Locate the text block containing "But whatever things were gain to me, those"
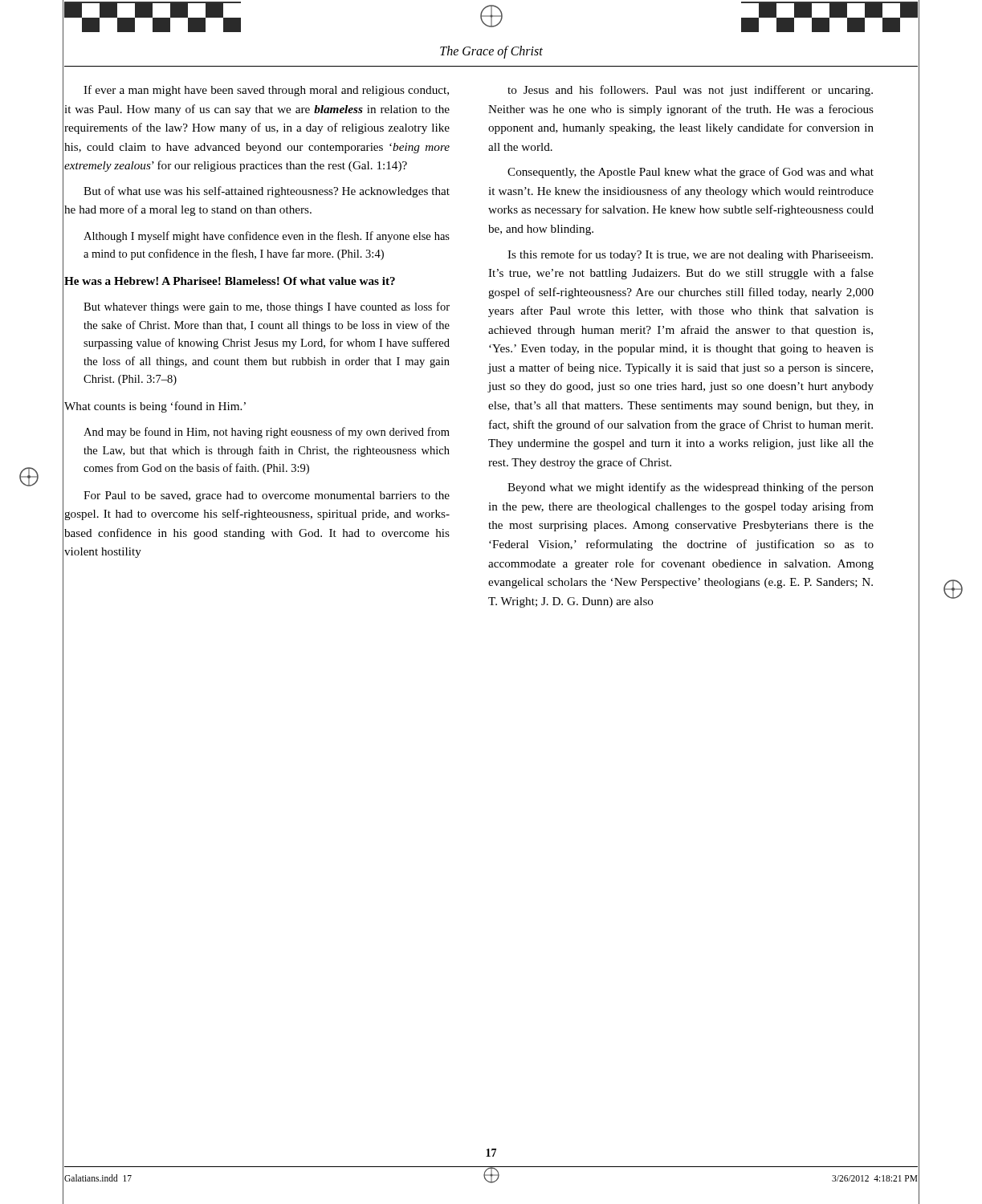Image resolution: width=982 pixels, height=1204 pixels. pos(267,343)
